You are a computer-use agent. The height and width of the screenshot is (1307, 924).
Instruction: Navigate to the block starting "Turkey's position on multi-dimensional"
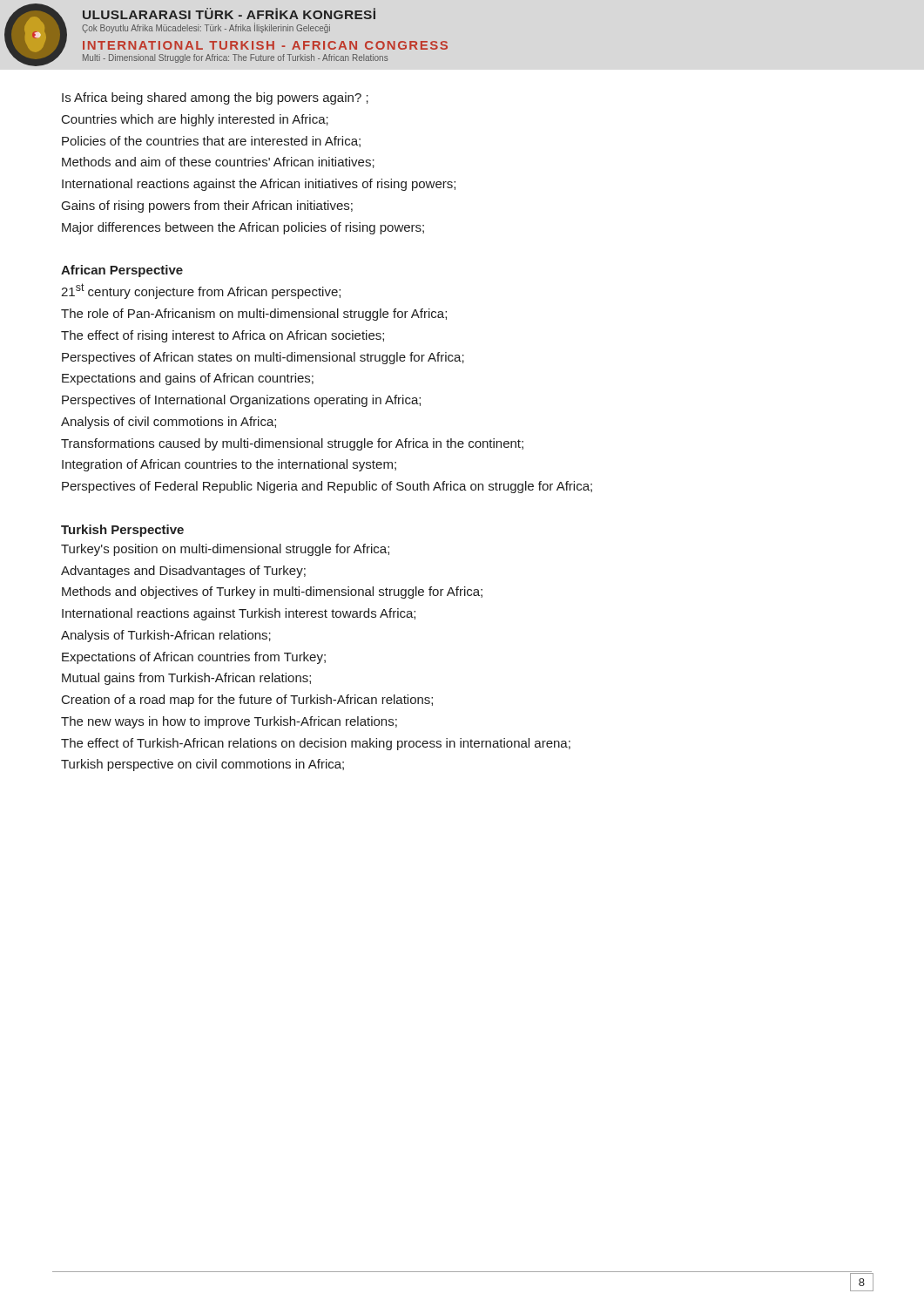coord(226,548)
